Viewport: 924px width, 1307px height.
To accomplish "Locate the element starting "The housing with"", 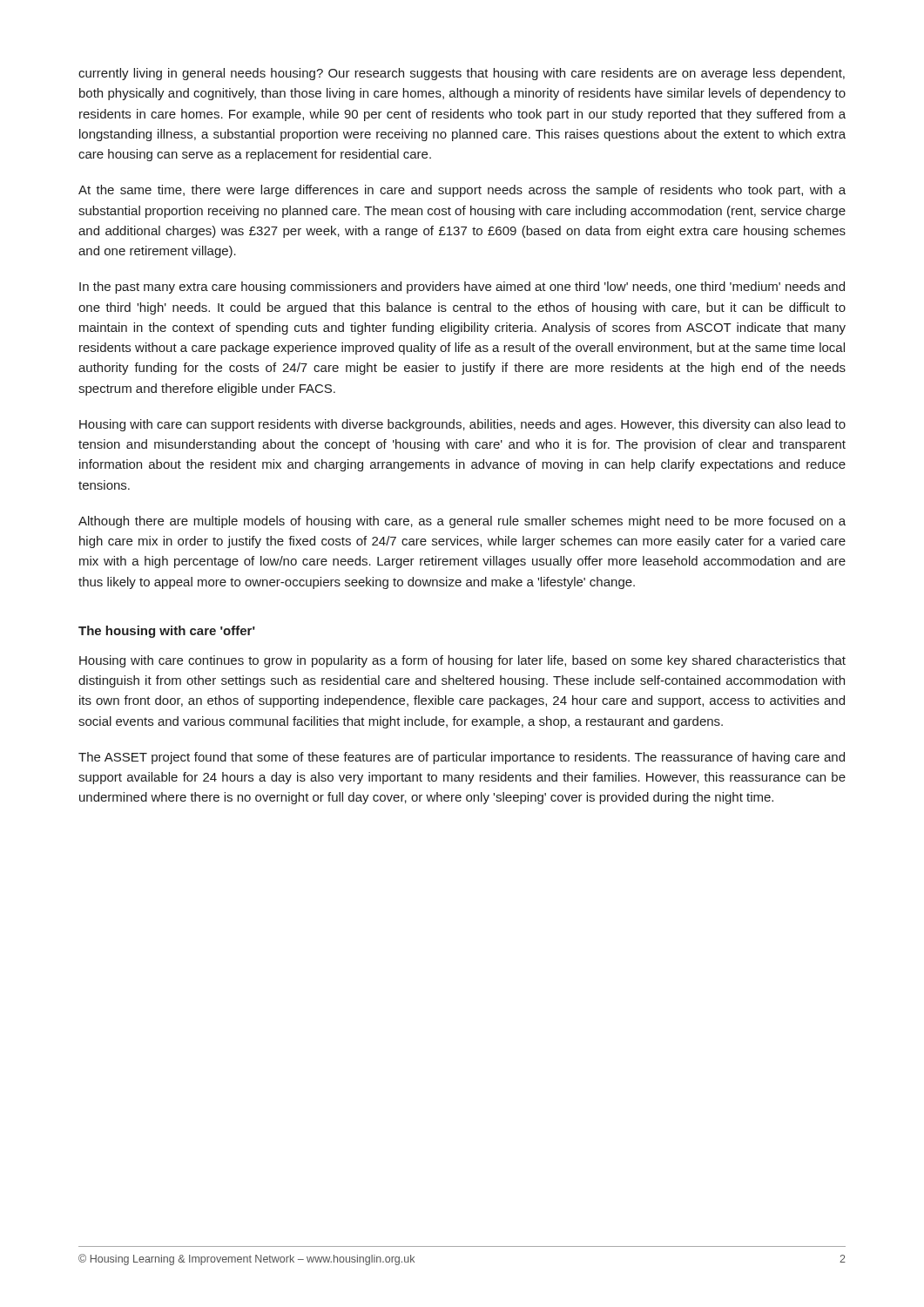I will [167, 630].
